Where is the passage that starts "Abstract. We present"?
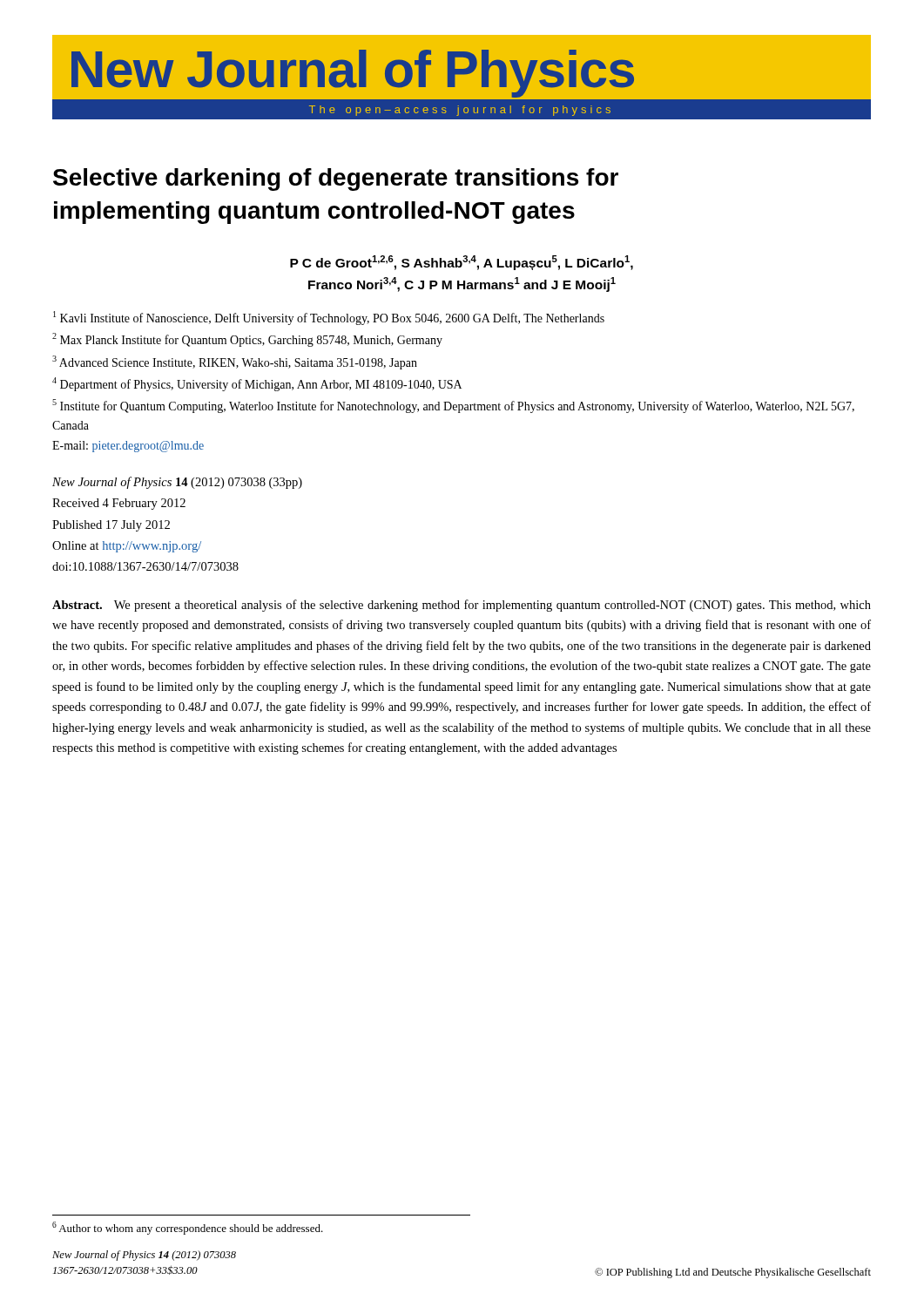Image resolution: width=924 pixels, height=1307 pixels. 462,676
